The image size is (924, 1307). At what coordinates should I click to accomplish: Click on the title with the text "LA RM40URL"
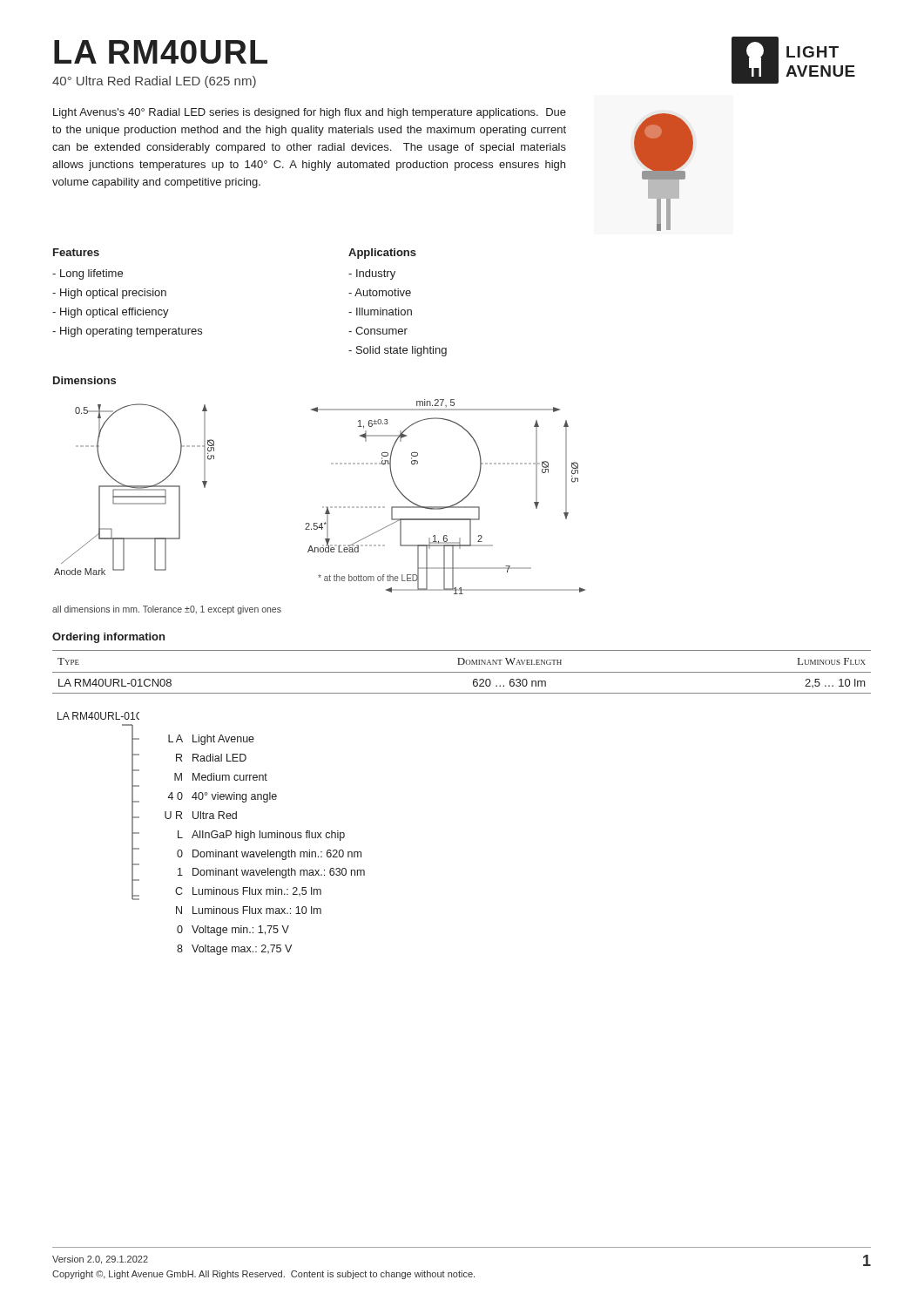[x=161, y=53]
